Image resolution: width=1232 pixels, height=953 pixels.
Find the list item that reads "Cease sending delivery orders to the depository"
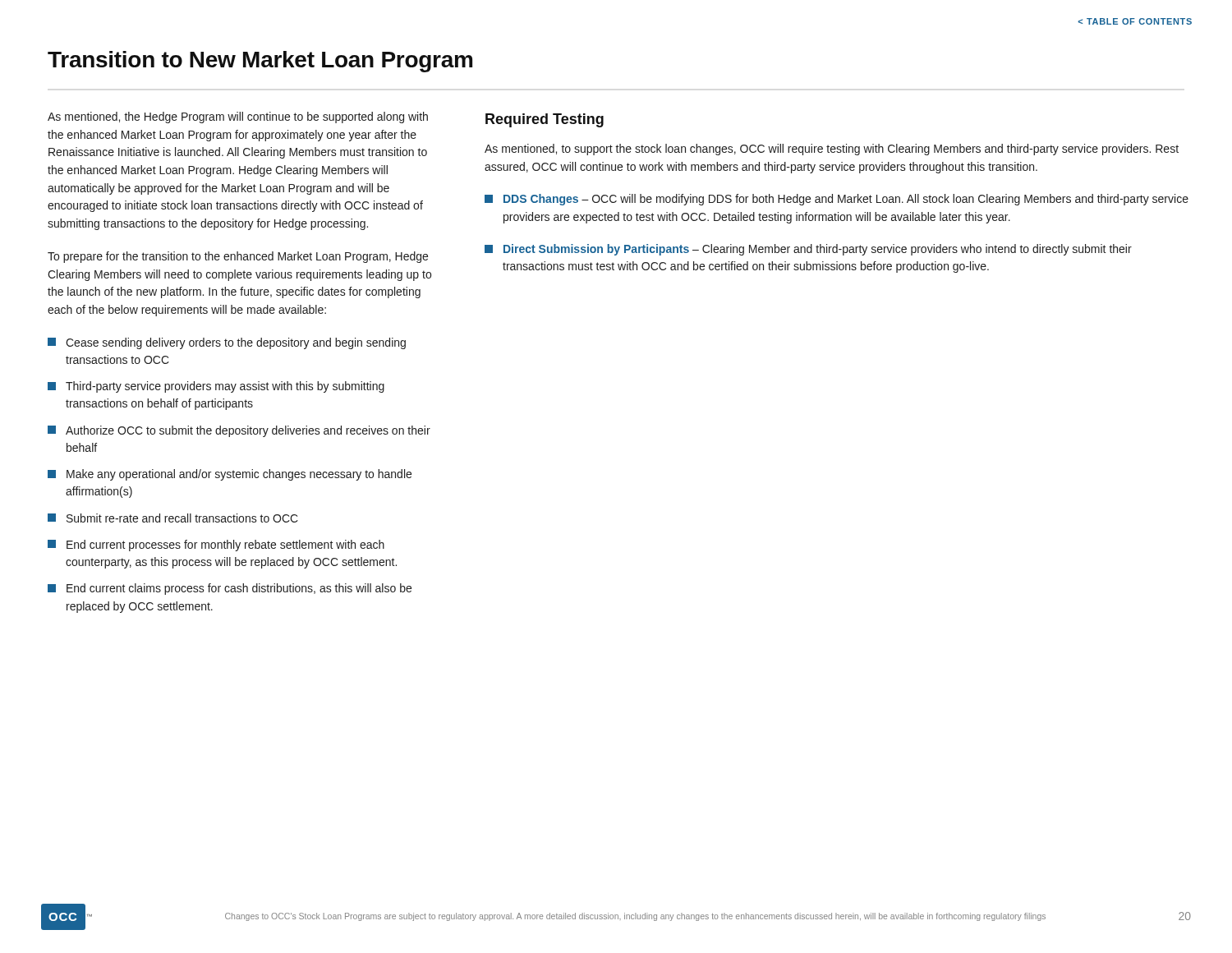pyautogui.click(x=244, y=351)
